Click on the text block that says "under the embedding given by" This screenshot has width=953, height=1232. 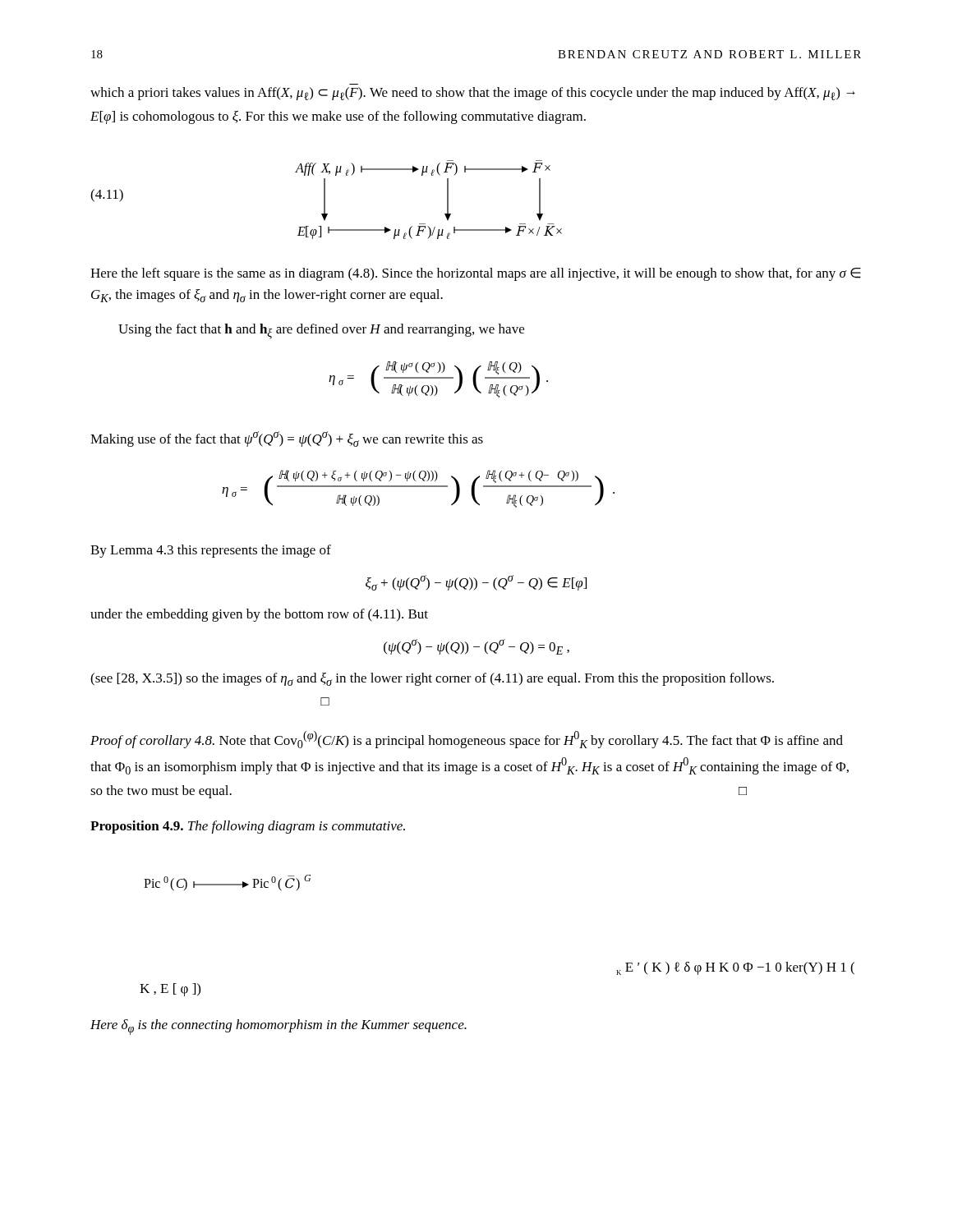pyautogui.click(x=259, y=614)
